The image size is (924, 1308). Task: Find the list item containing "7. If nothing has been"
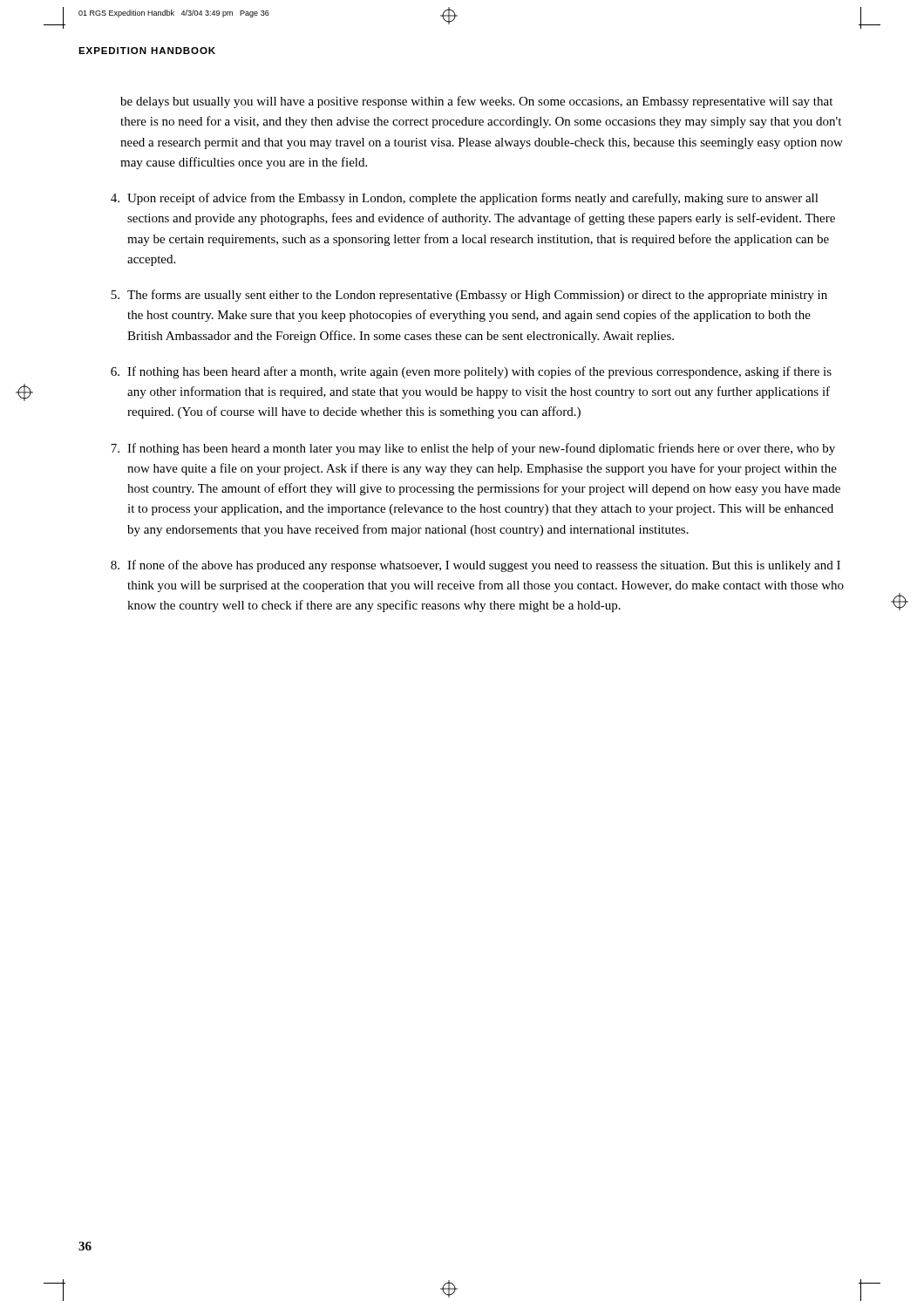coord(462,489)
